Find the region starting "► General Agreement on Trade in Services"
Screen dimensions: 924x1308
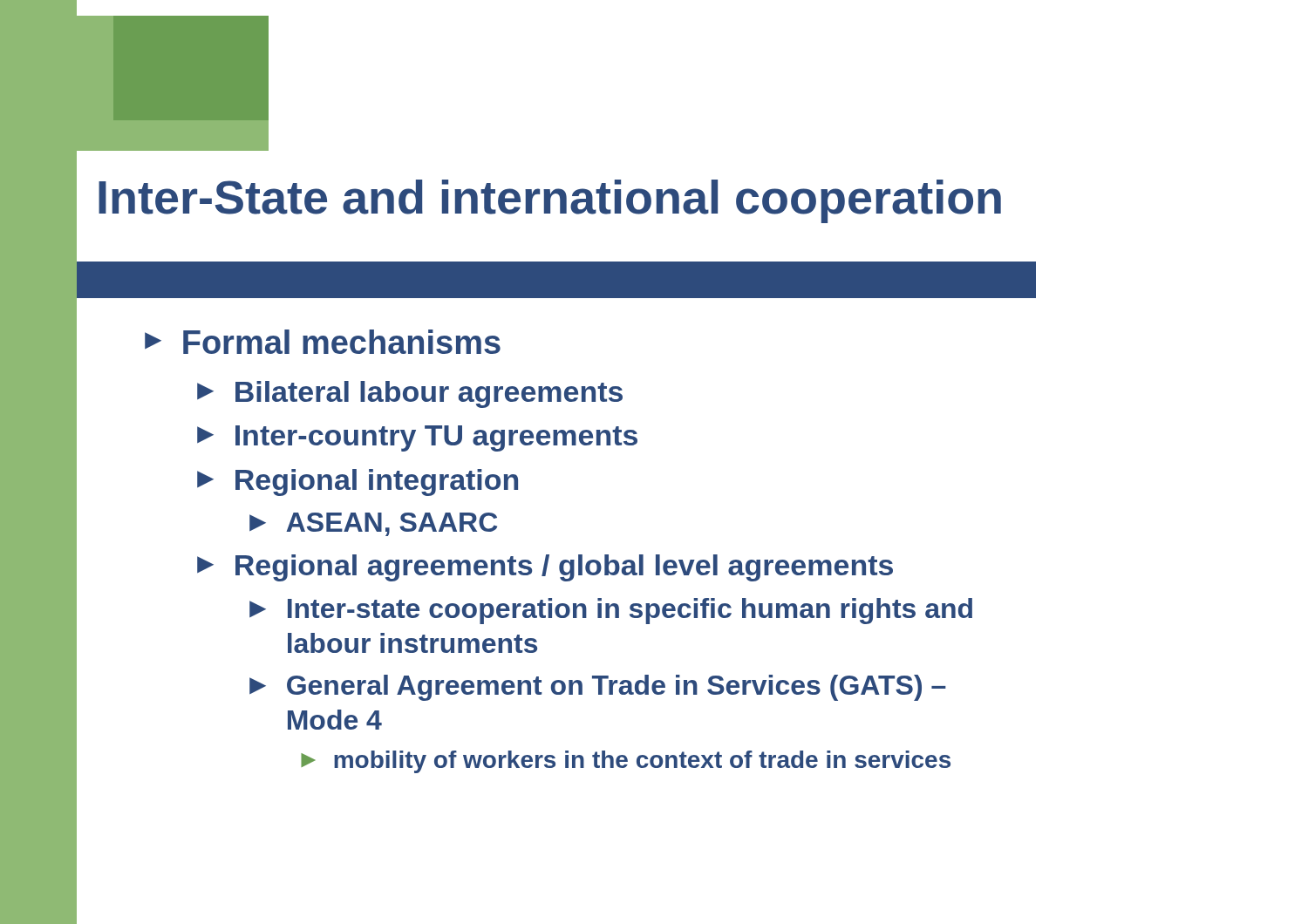coord(595,702)
